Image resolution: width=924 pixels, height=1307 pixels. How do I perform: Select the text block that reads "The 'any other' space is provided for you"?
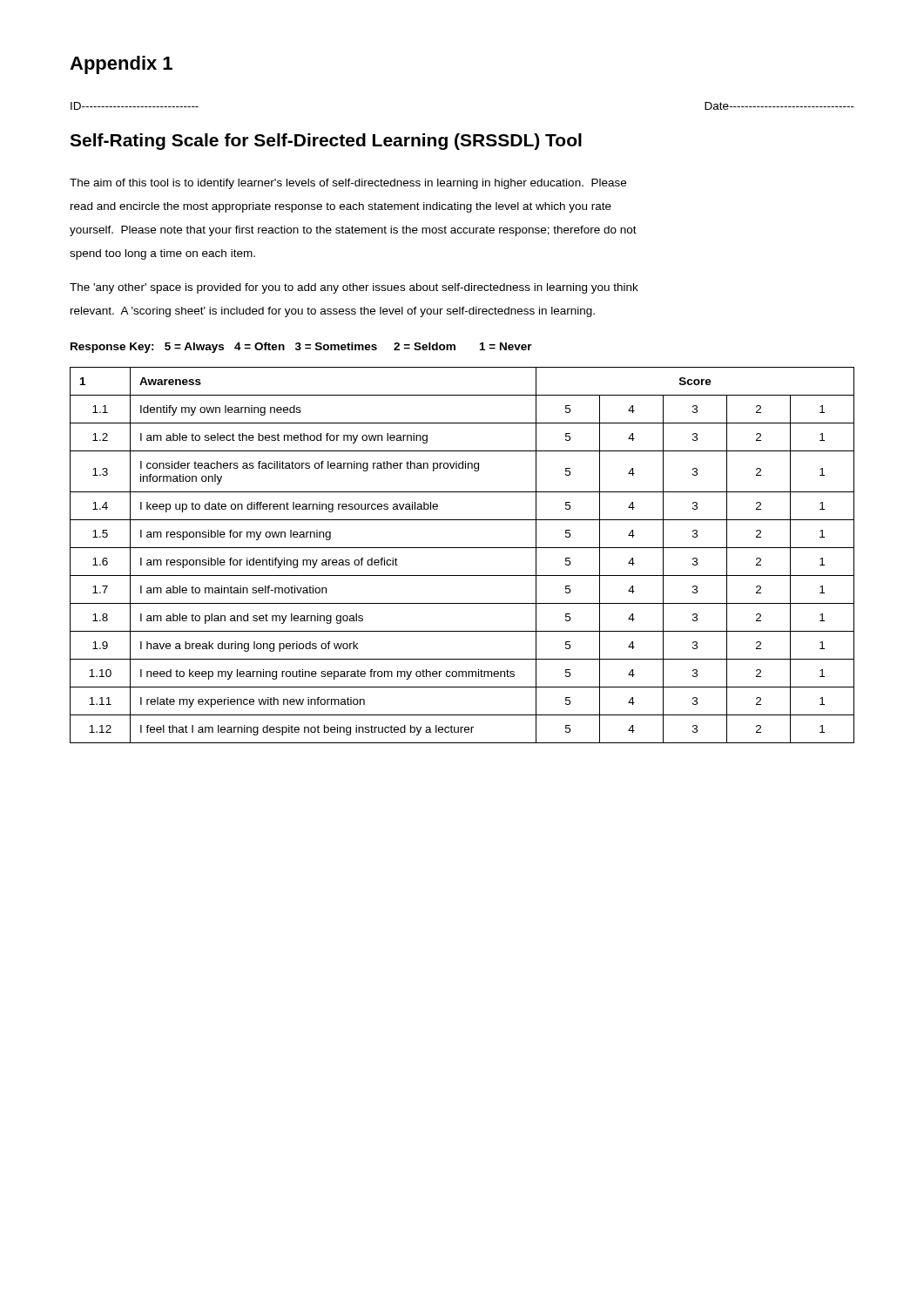point(354,299)
